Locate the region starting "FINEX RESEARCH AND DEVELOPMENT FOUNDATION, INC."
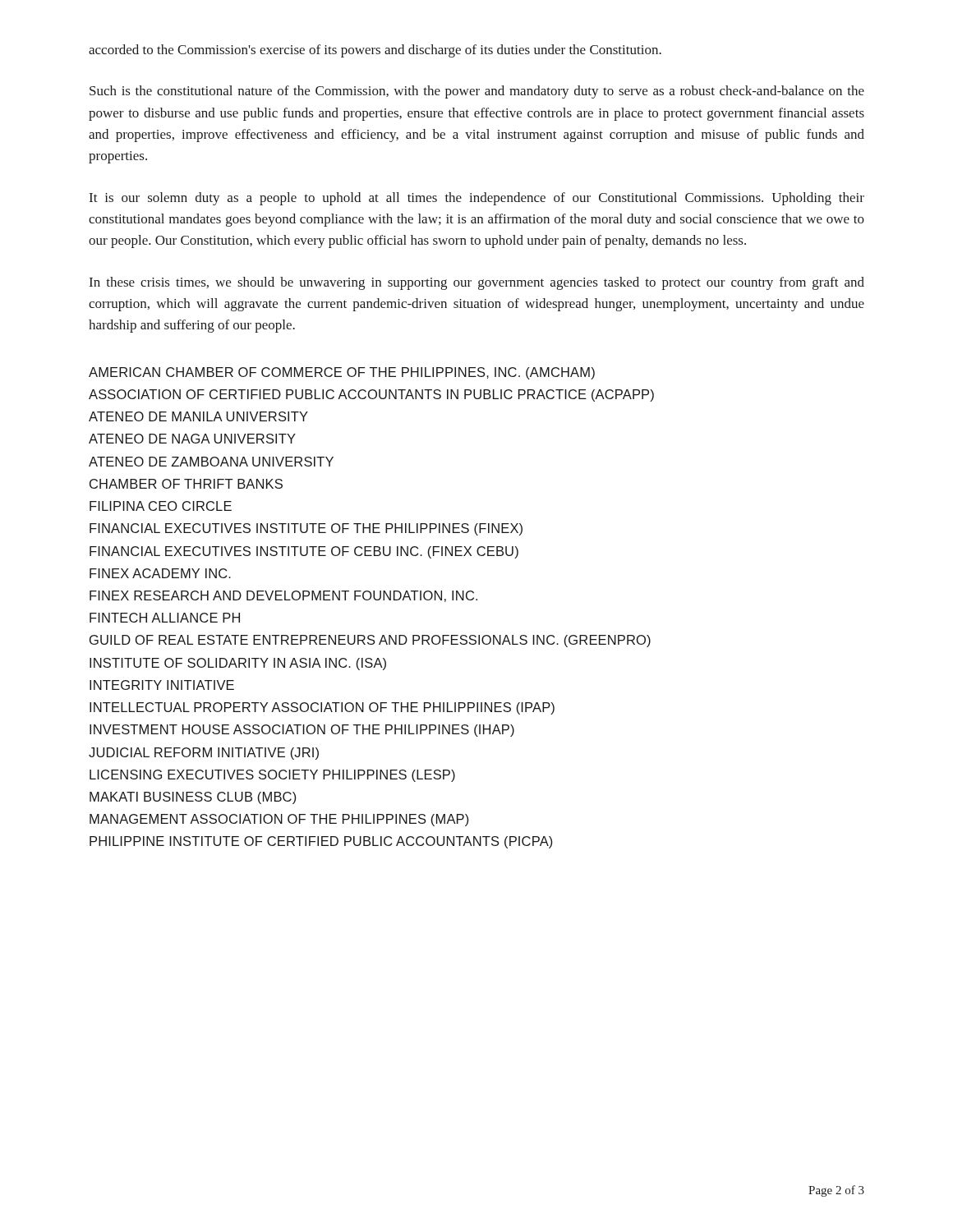The width and height of the screenshot is (953, 1232). (284, 595)
